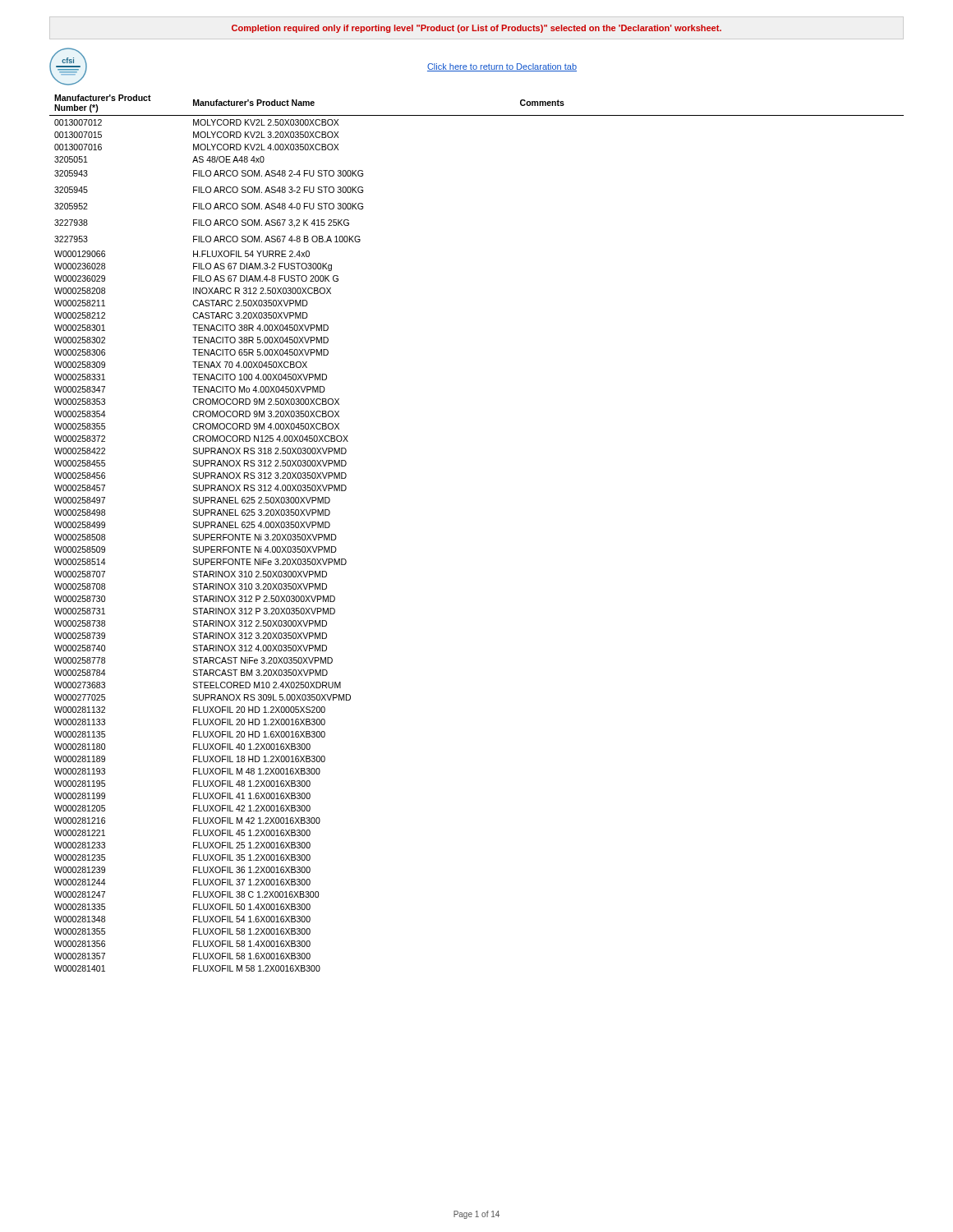The image size is (953, 1232).
Task: Click on the table containing "STARINOX 310 2.50X0300XVPMD"
Action: tap(476, 532)
